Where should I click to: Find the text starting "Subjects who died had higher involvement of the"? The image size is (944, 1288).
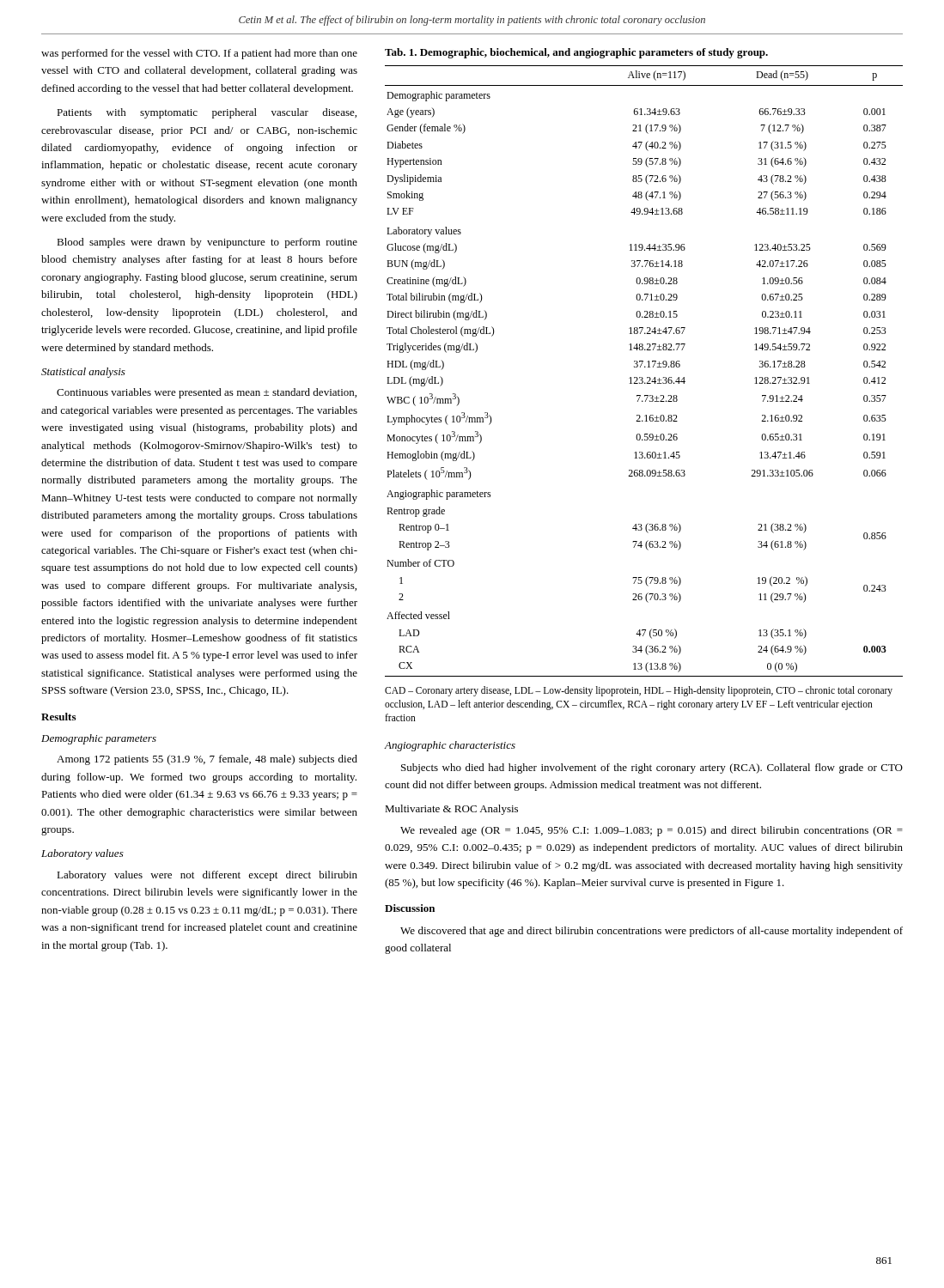[644, 776]
